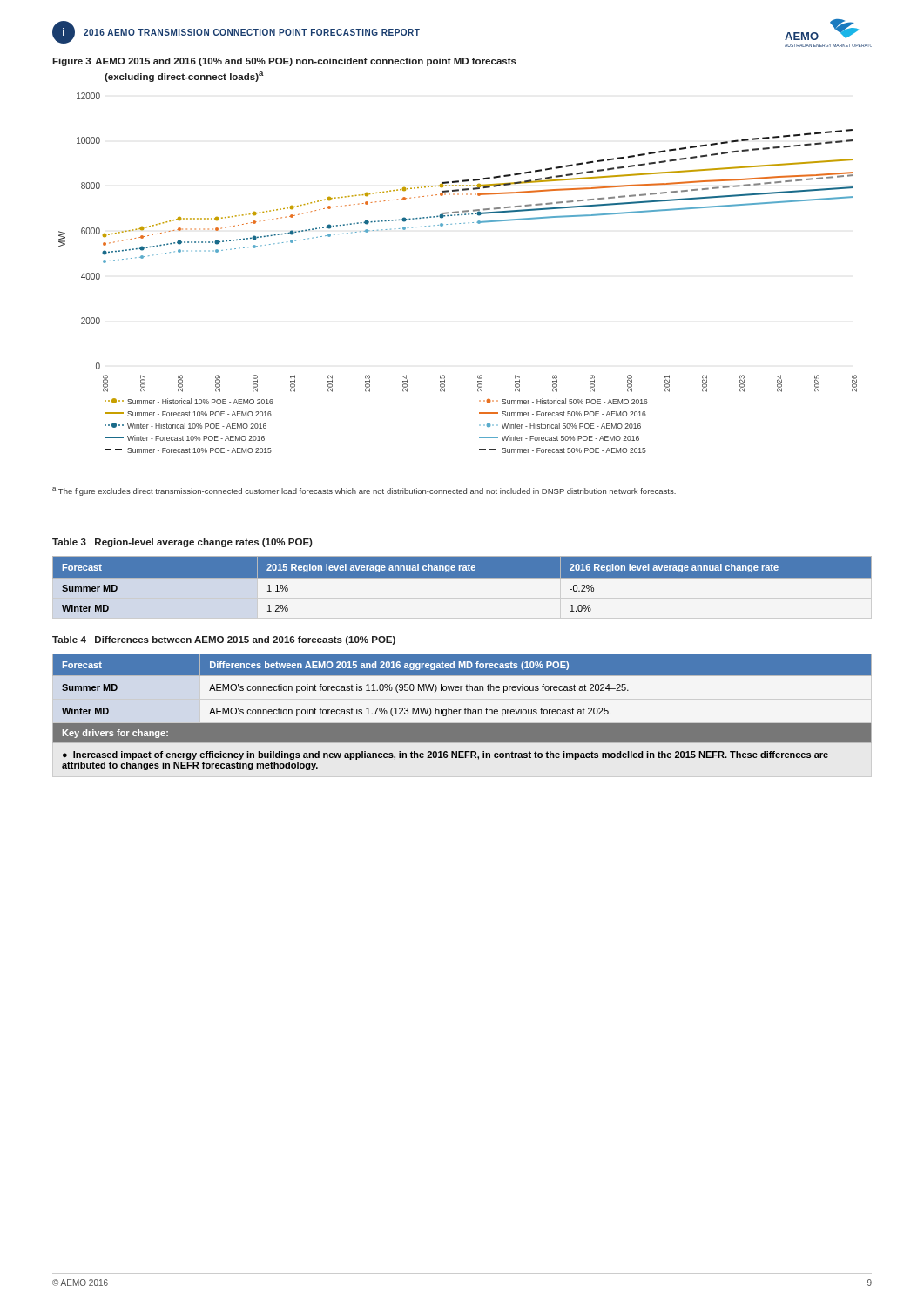The width and height of the screenshot is (924, 1307).
Task: Click on the table containing "2015 Region level"
Action: [462, 587]
